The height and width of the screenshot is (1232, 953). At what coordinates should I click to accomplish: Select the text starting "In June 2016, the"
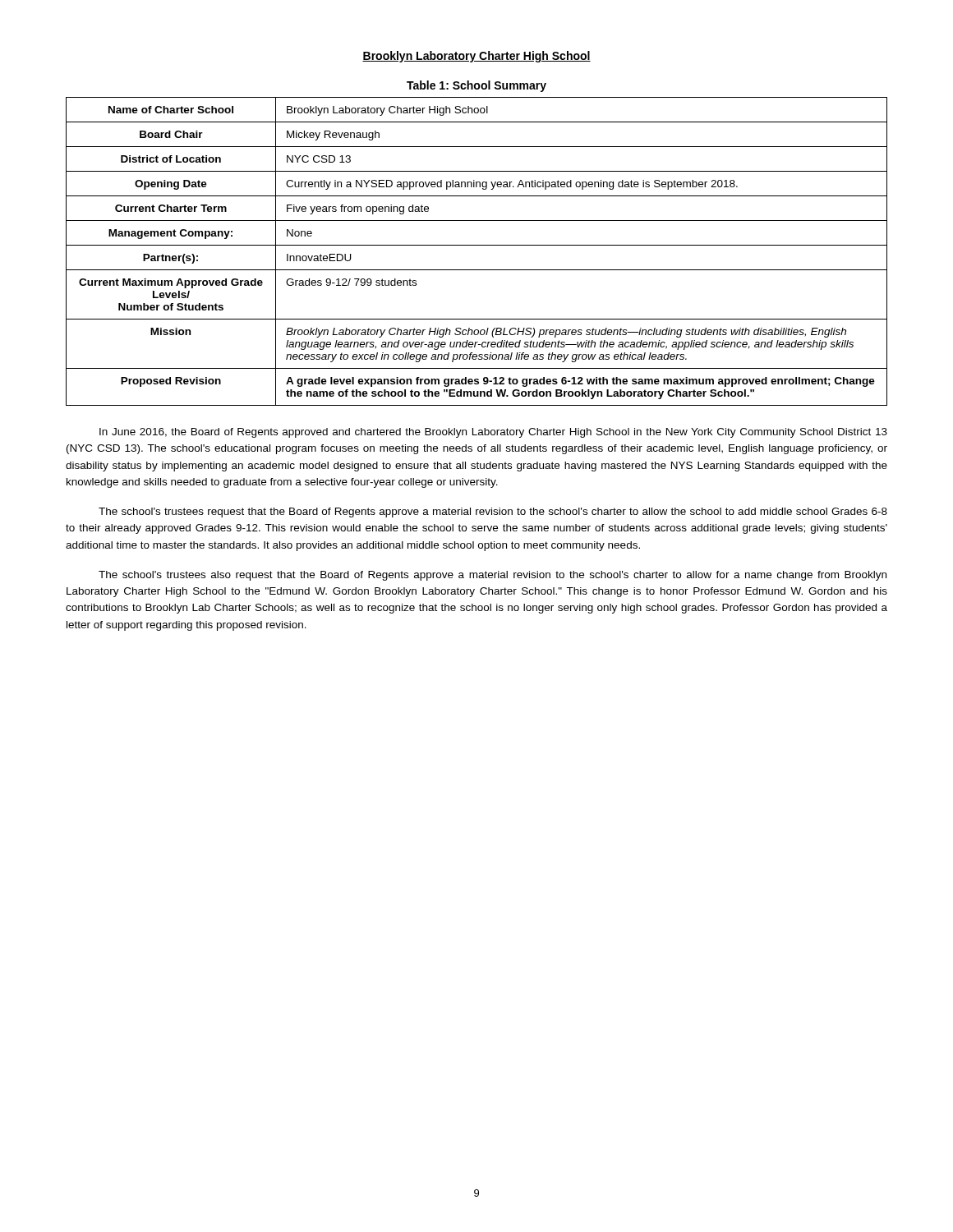point(476,457)
